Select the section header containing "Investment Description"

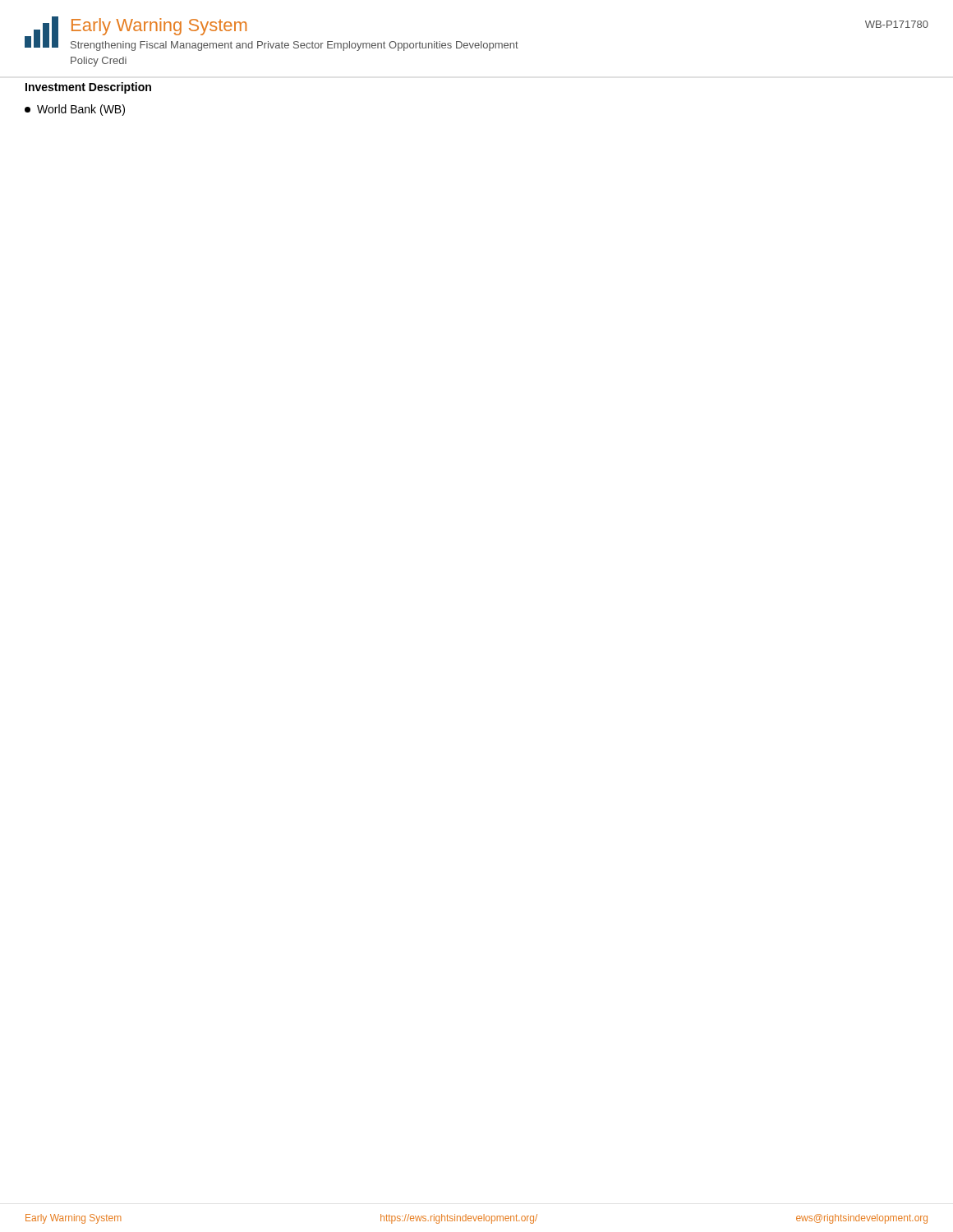pos(88,87)
